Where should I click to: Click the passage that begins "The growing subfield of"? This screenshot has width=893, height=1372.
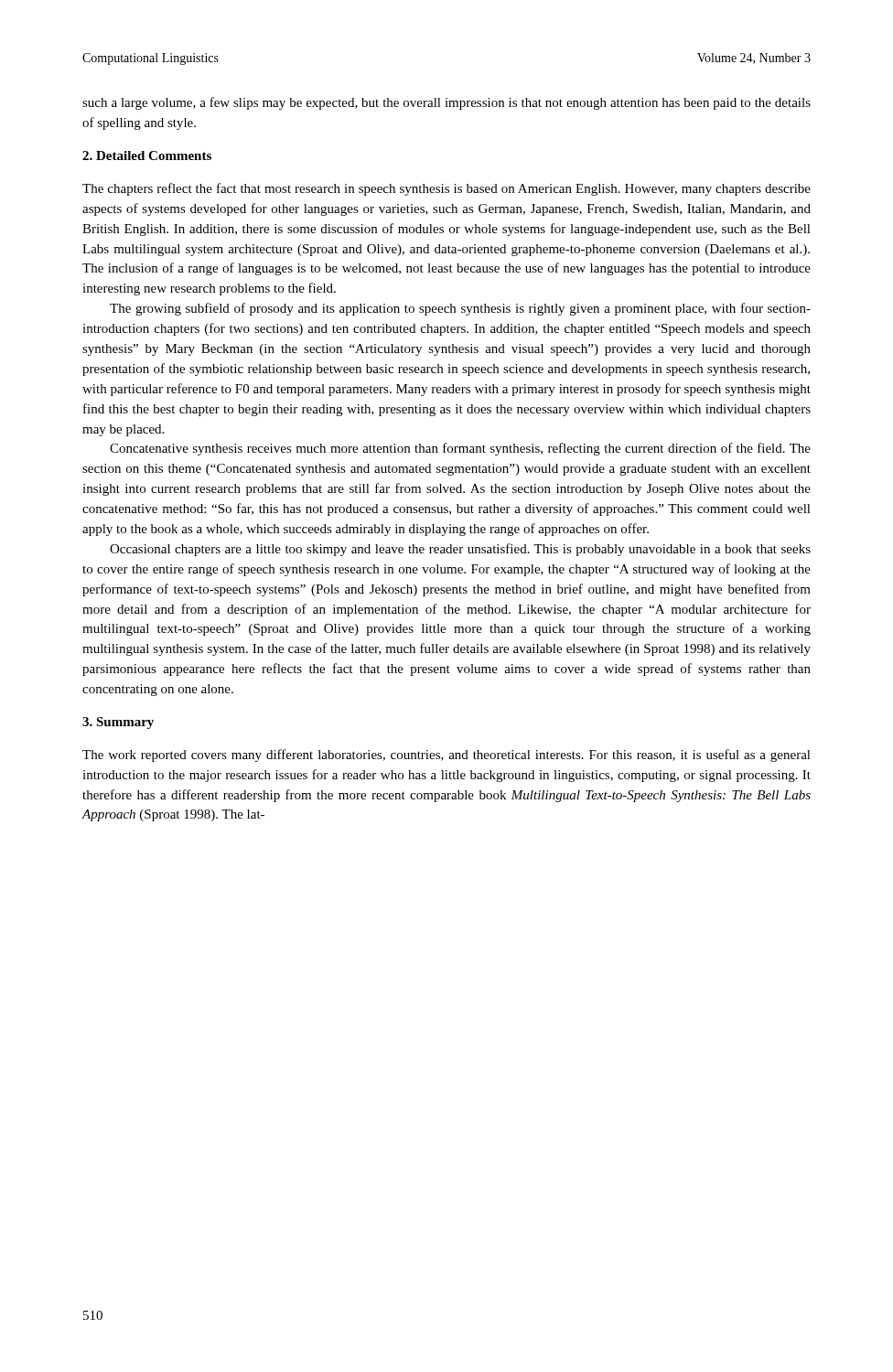tap(446, 368)
